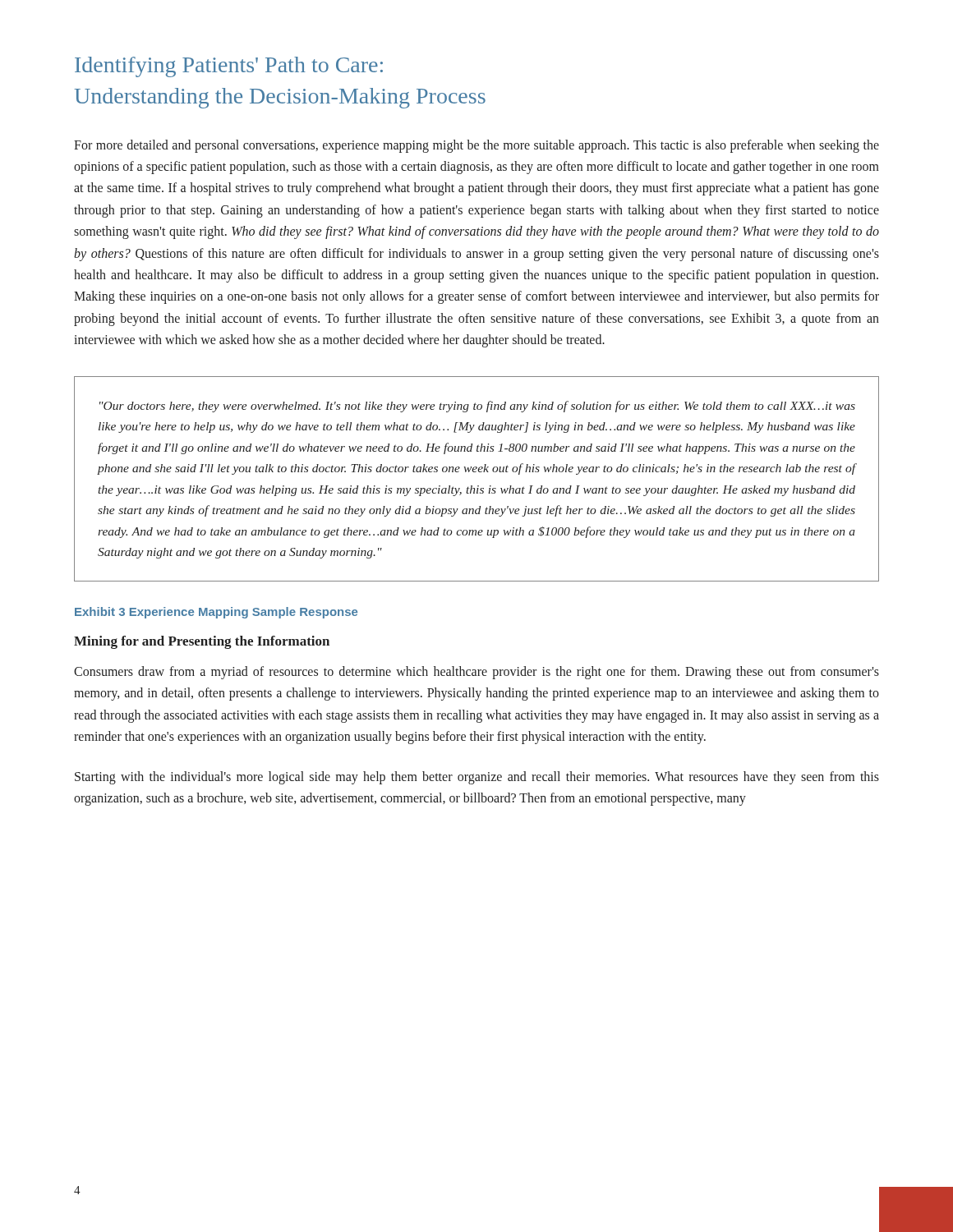
Task: Click on the text block that says "Consumers draw from a myriad"
Action: [x=476, y=704]
